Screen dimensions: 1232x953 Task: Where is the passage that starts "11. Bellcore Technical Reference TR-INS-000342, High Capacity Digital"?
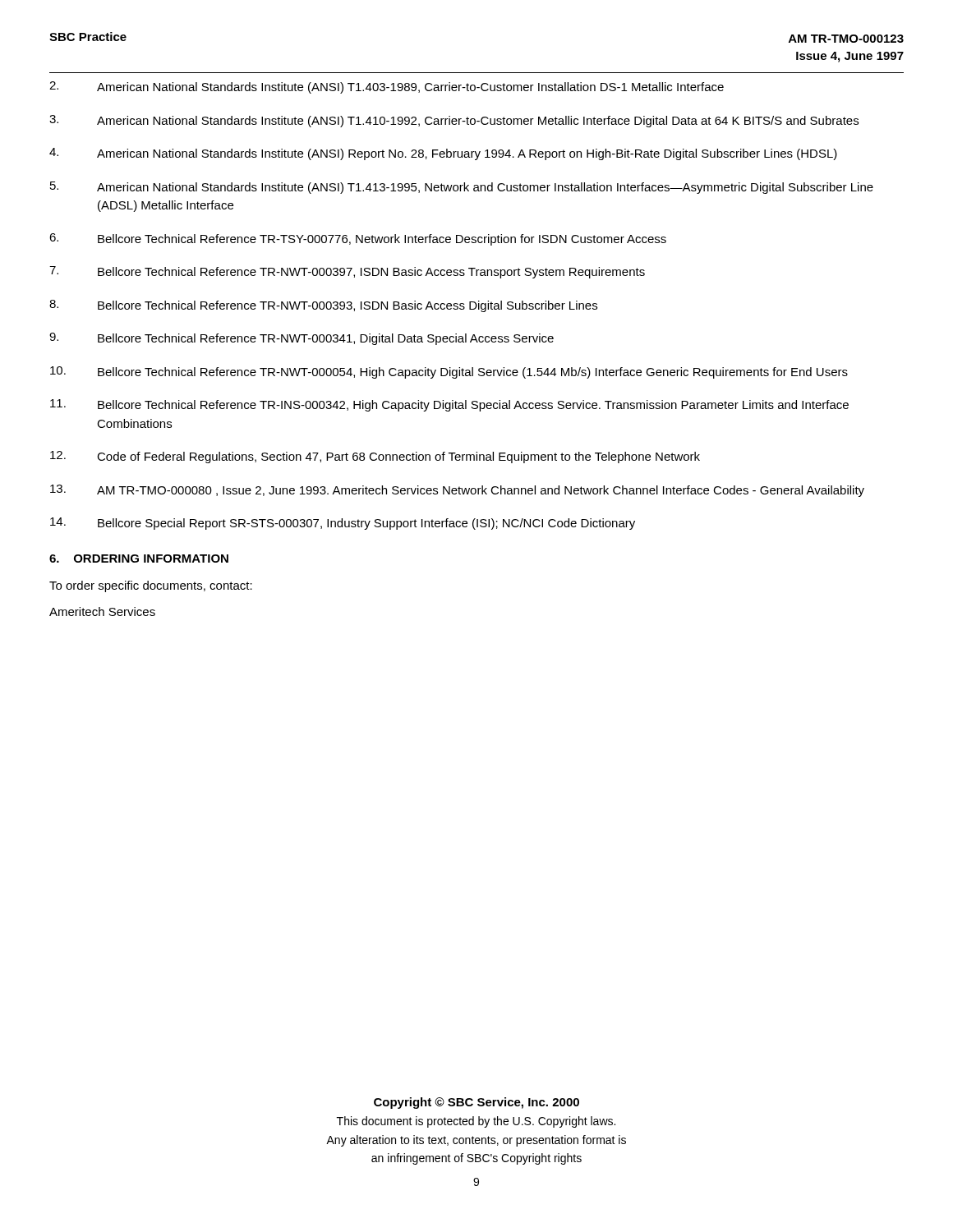click(476, 414)
